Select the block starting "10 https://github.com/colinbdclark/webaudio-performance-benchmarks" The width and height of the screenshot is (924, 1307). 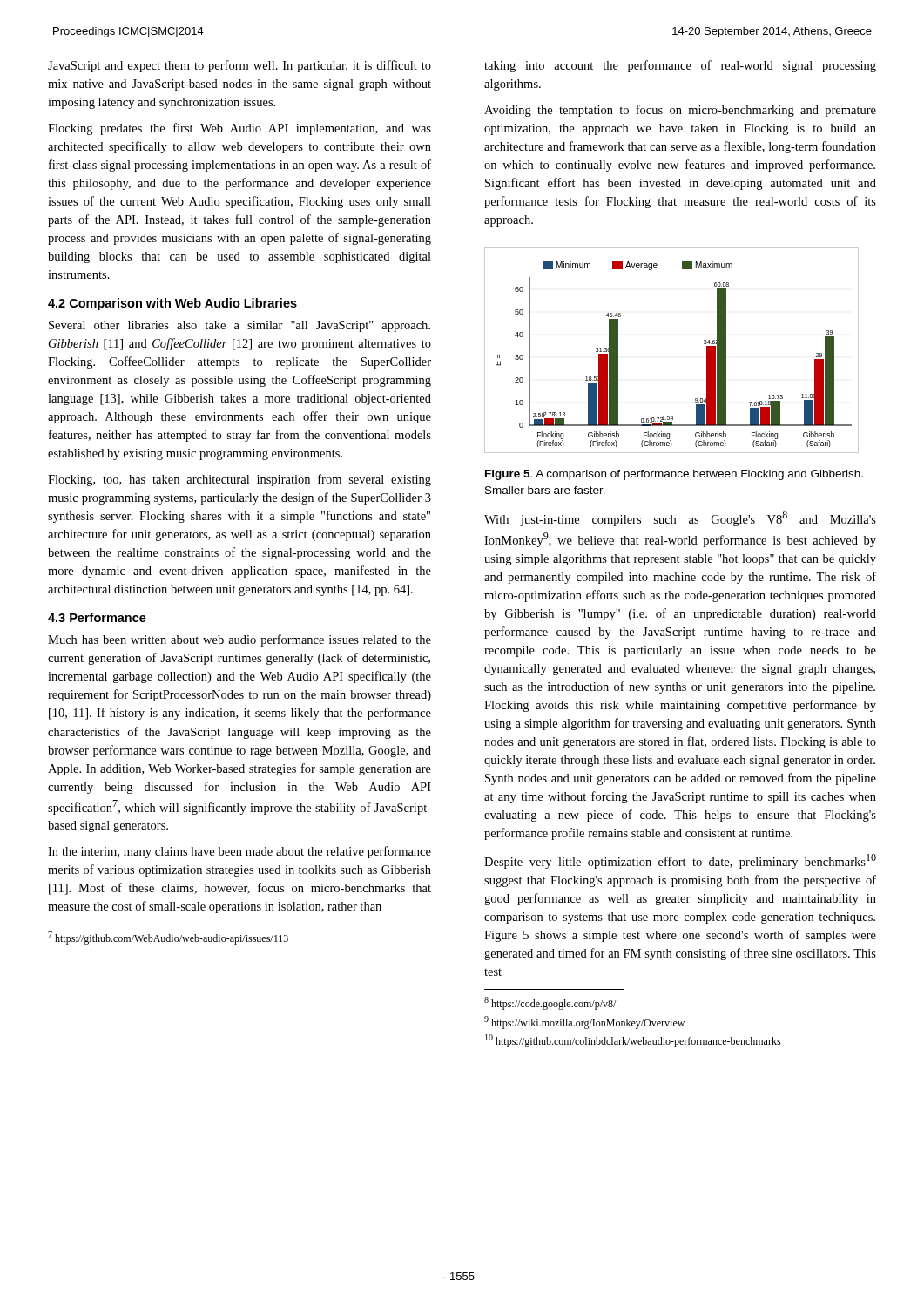click(632, 1040)
